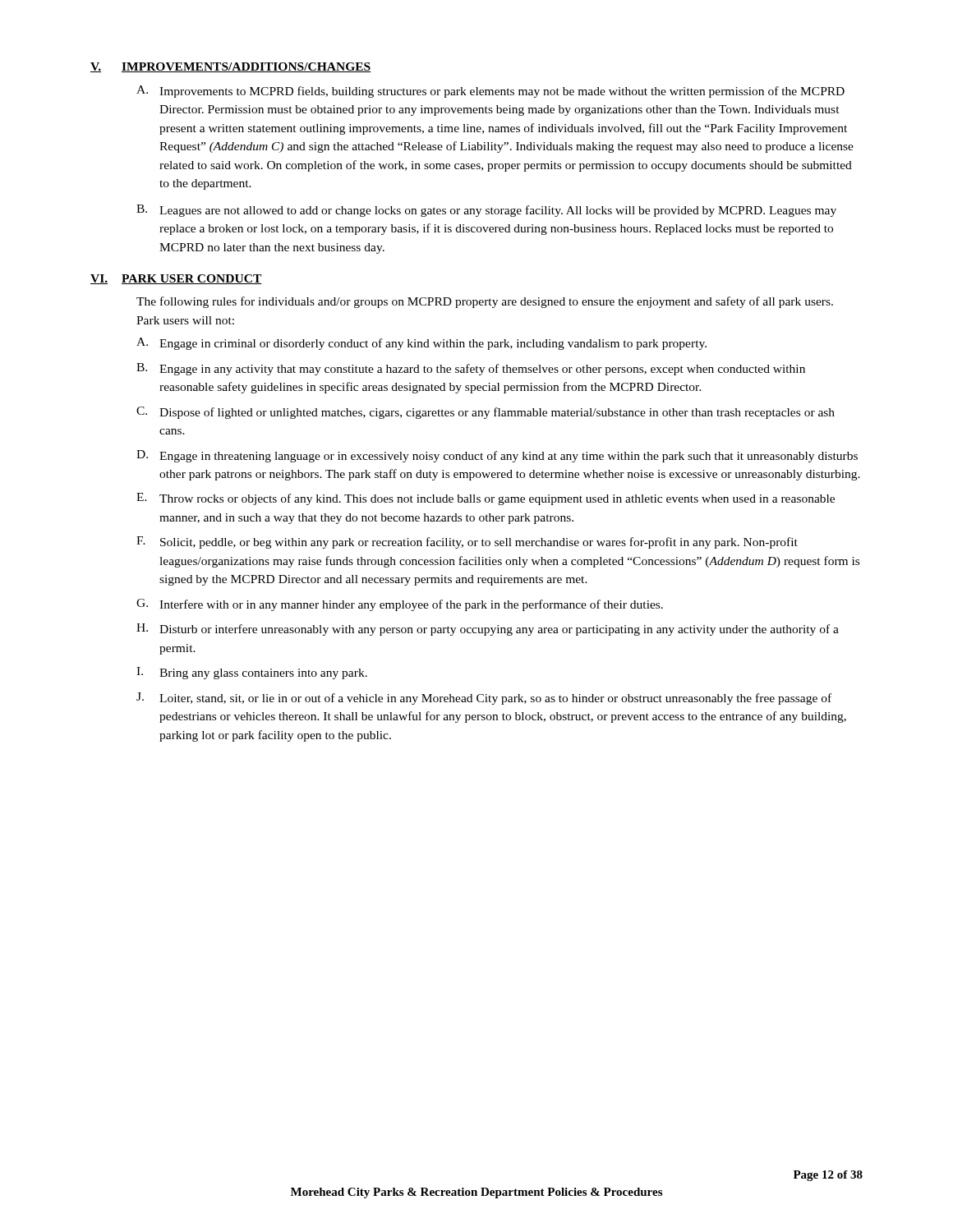Select the text block starting "J. Loiter, stand, sit, or lie in or"

[500, 716]
